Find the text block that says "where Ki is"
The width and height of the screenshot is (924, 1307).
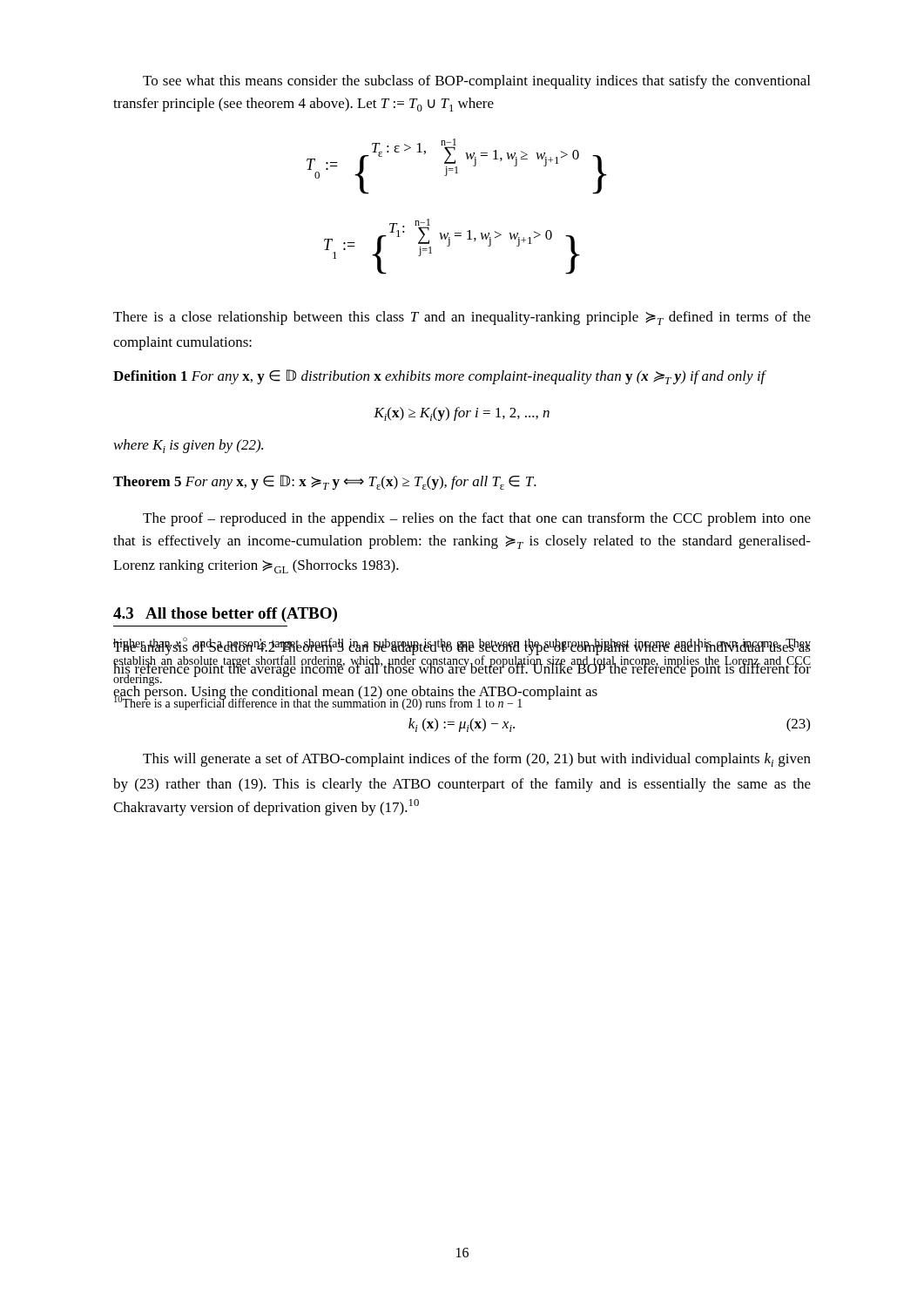click(189, 446)
